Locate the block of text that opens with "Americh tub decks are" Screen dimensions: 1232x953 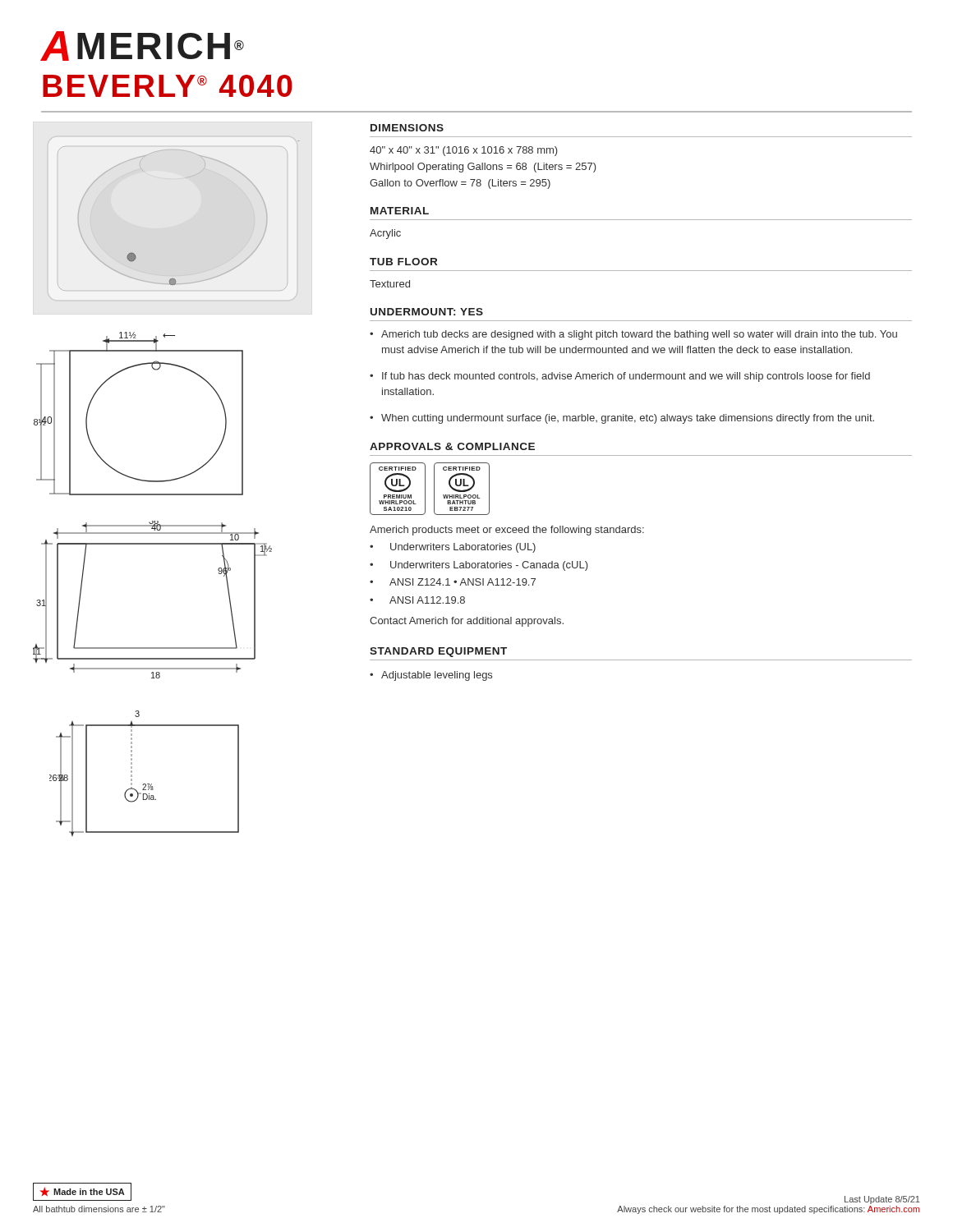click(639, 342)
